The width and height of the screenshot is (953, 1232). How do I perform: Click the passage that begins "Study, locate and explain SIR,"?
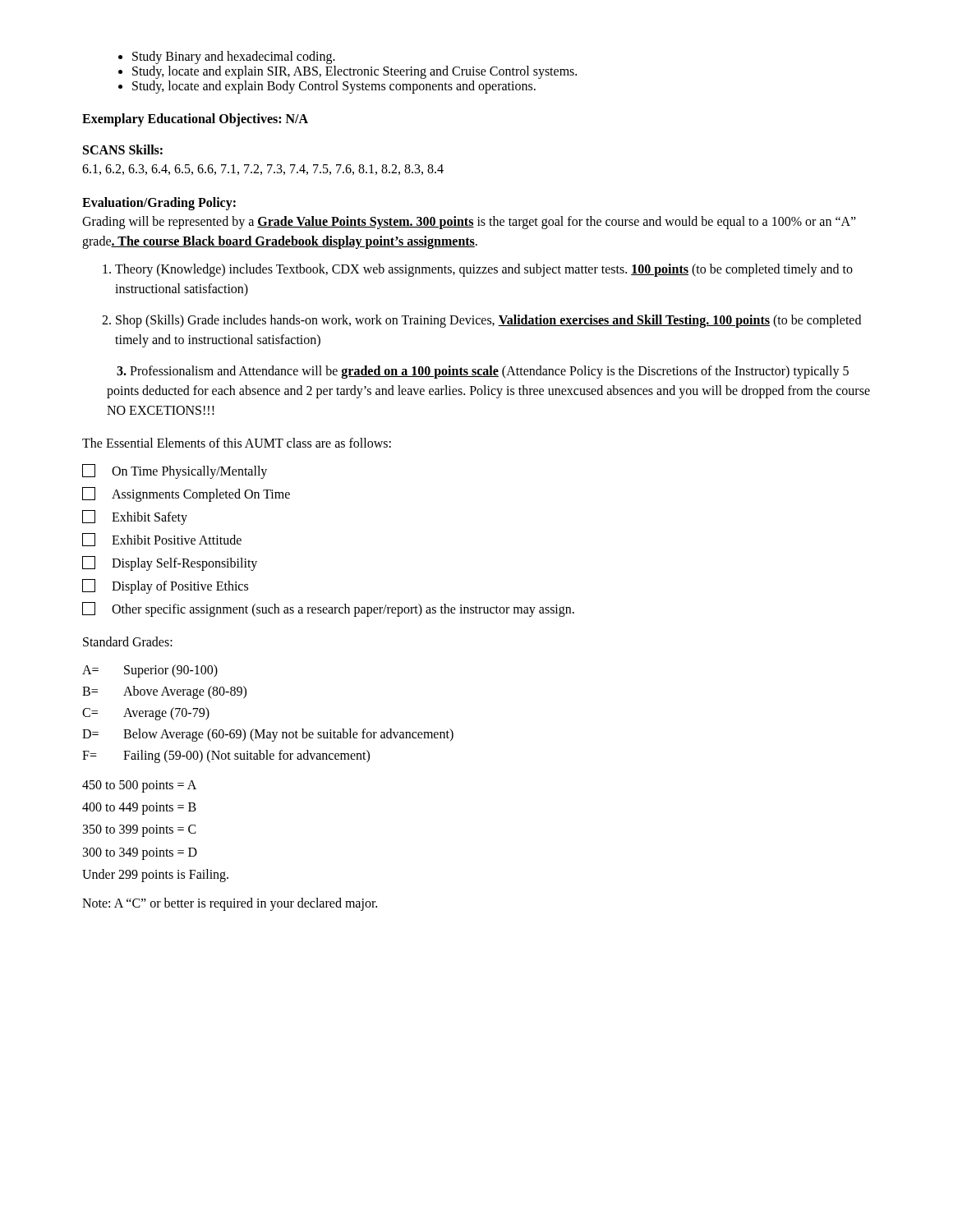pos(355,71)
